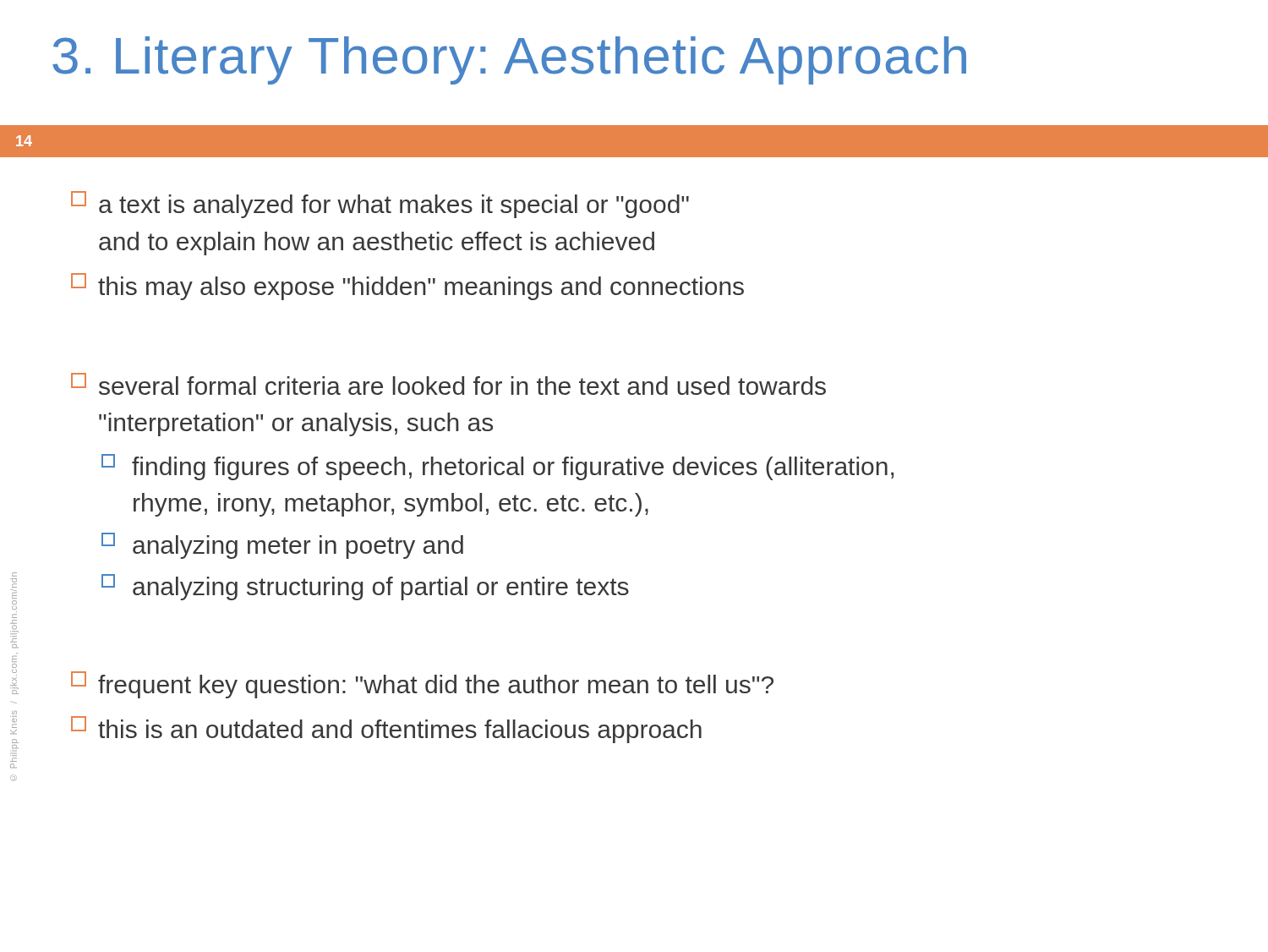Point to the block beginning "this is an outdated and oftentimes"
1268x952 pixels.
385,729
